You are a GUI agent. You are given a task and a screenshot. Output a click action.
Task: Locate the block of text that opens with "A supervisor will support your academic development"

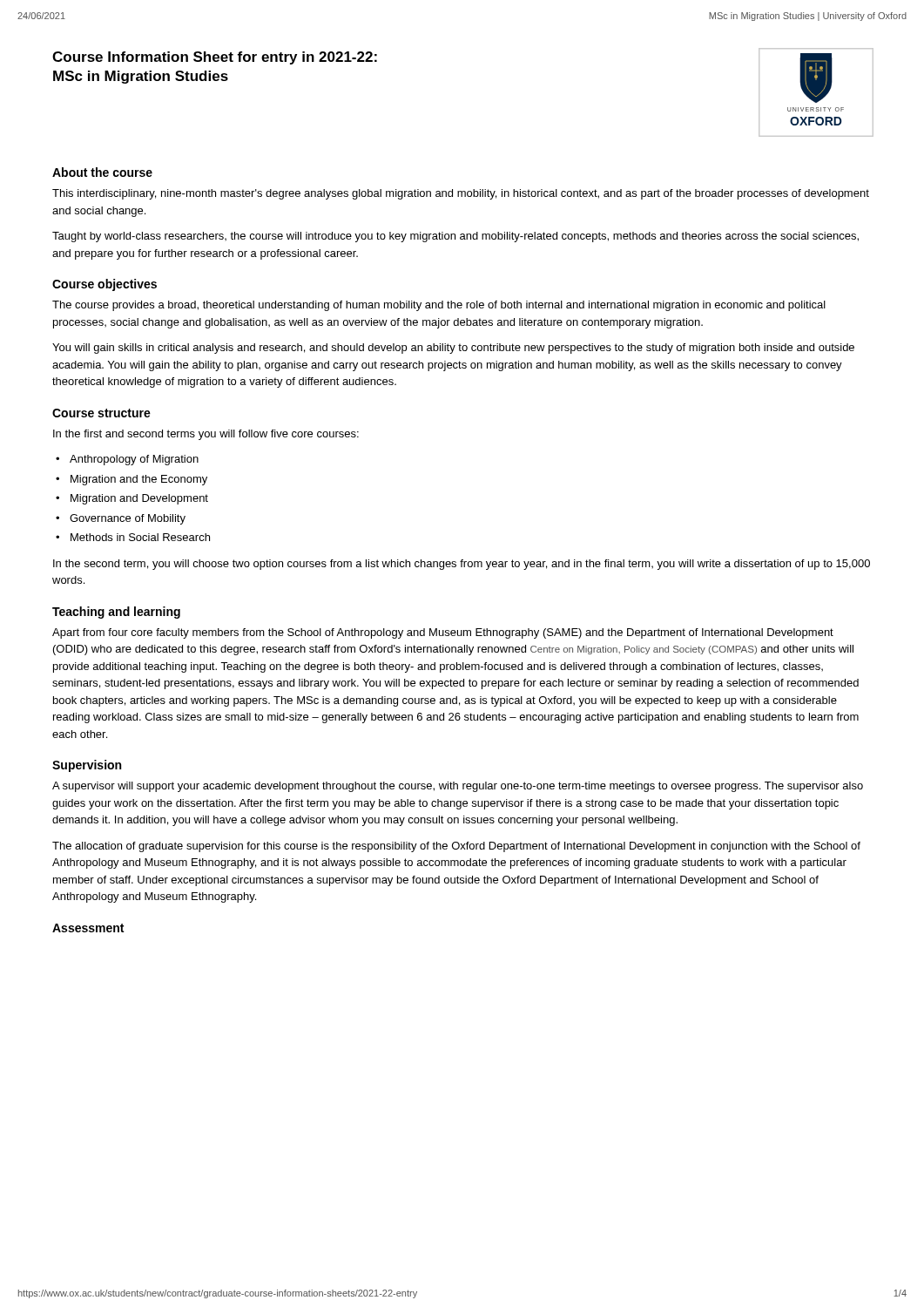[x=462, y=803]
